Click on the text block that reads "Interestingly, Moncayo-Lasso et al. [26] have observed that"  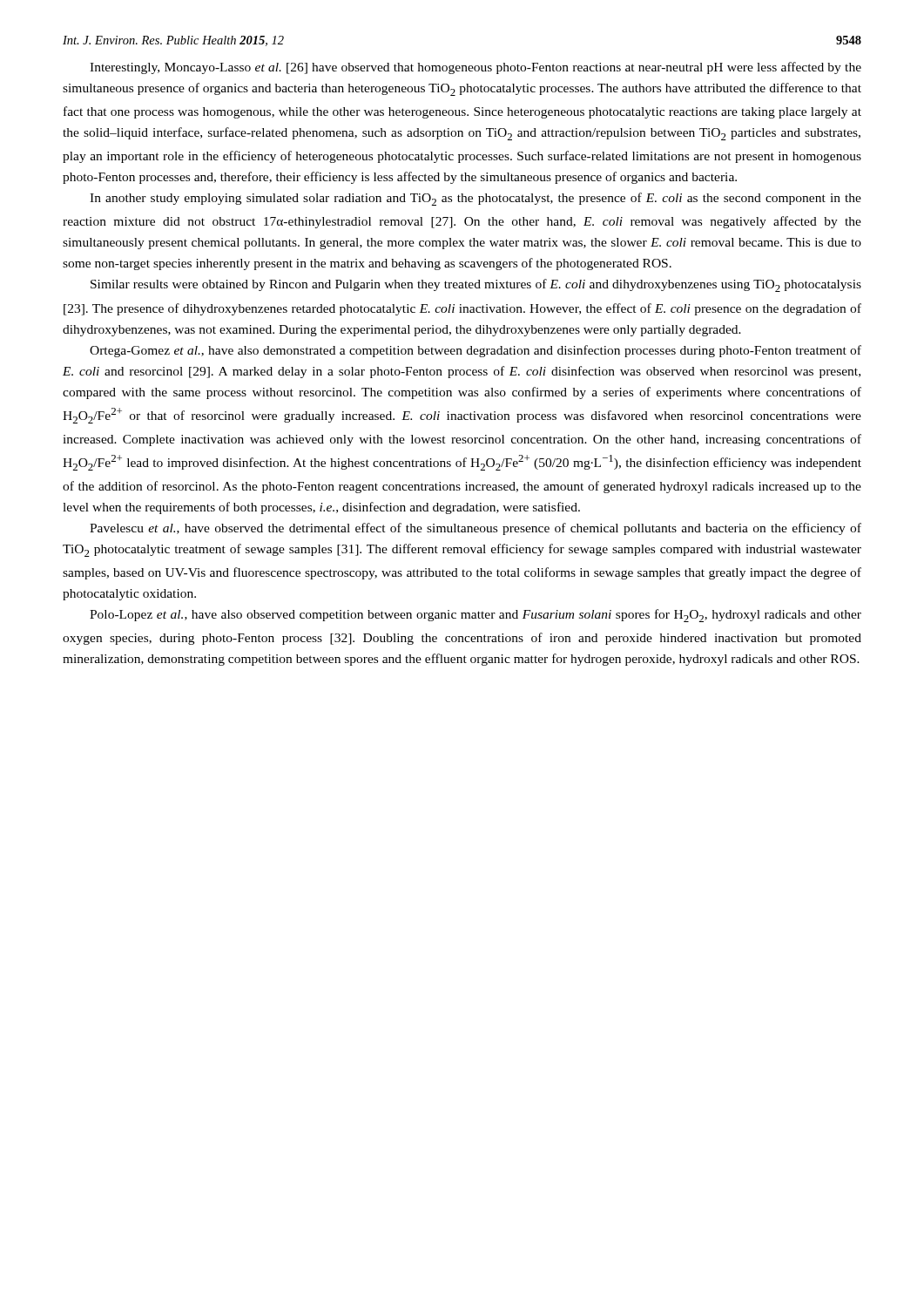click(462, 122)
